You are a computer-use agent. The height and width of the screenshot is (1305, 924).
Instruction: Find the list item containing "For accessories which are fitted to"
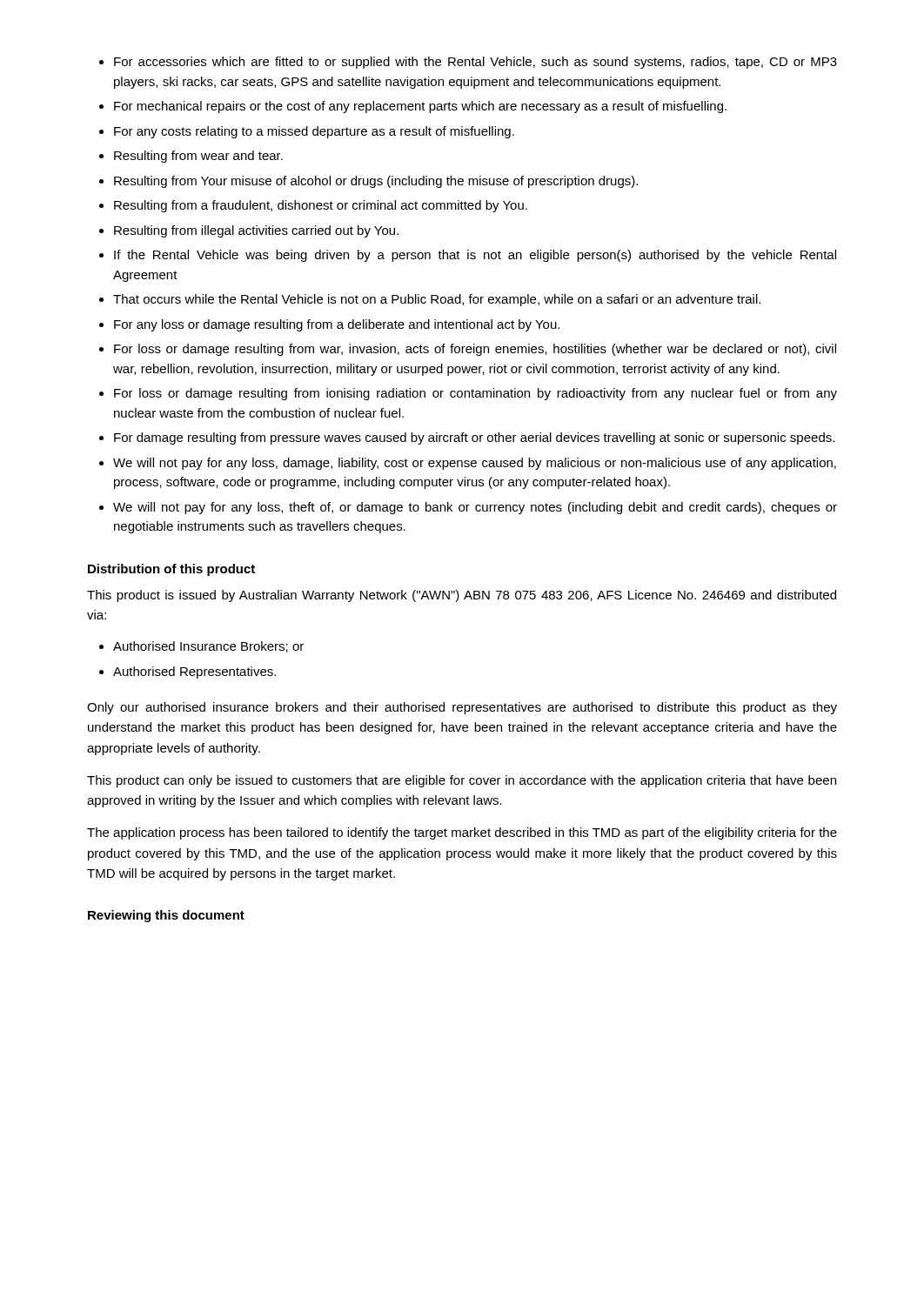(475, 72)
